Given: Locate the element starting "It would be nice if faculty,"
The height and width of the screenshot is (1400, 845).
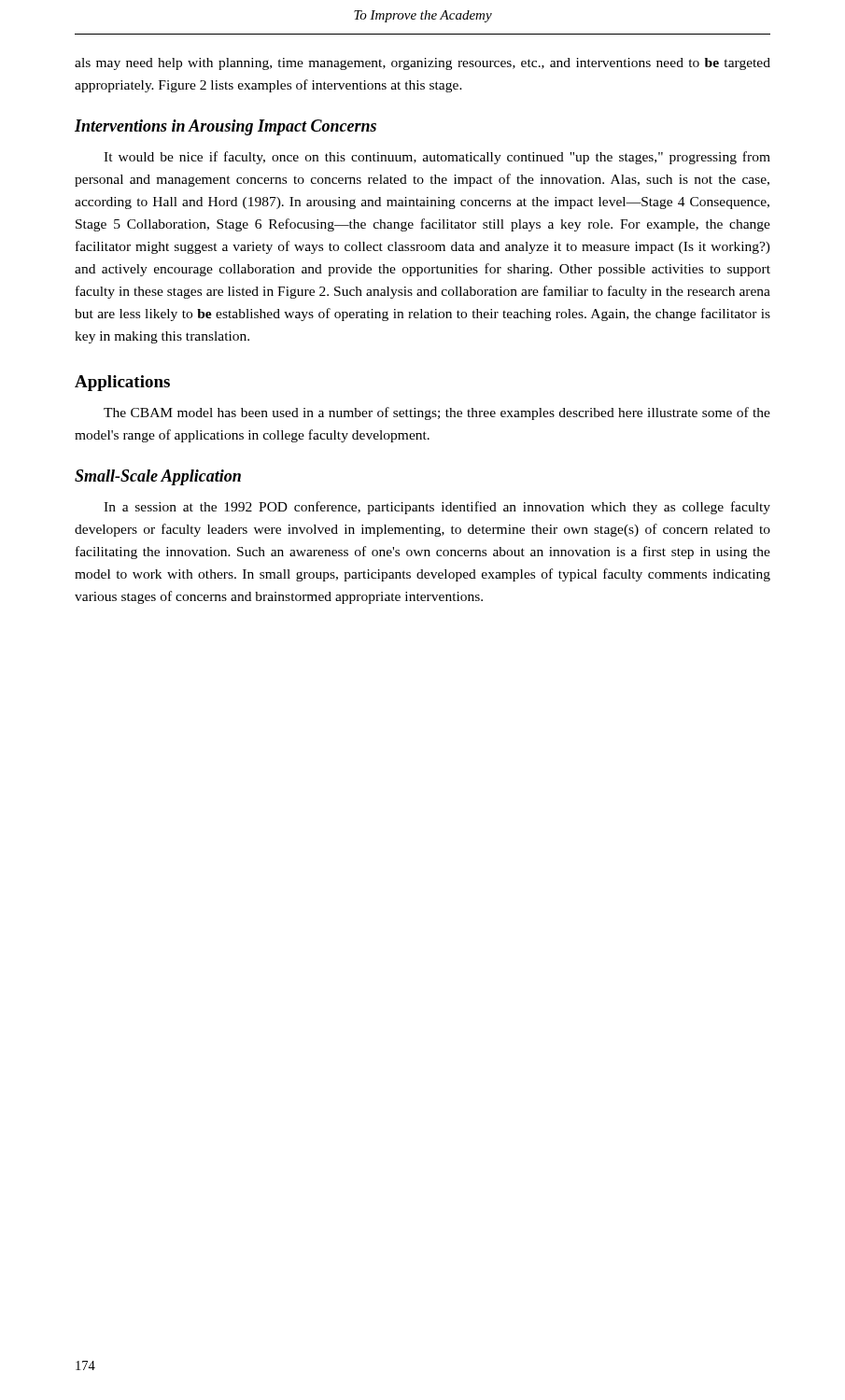Looking at the screenshot, I should (422, 246).
